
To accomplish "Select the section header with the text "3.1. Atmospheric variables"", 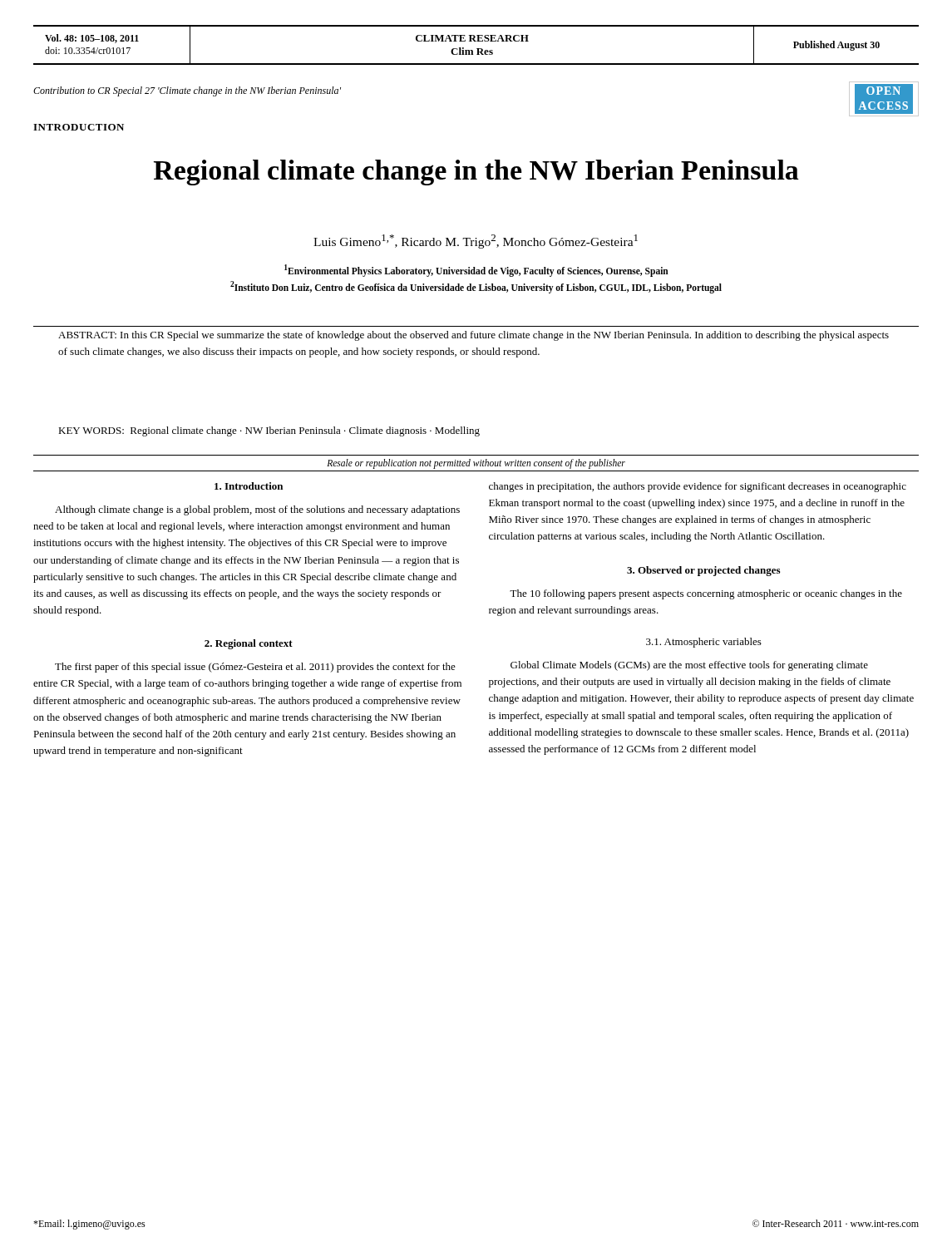I will pyautogui.click(x=704, y=641).
